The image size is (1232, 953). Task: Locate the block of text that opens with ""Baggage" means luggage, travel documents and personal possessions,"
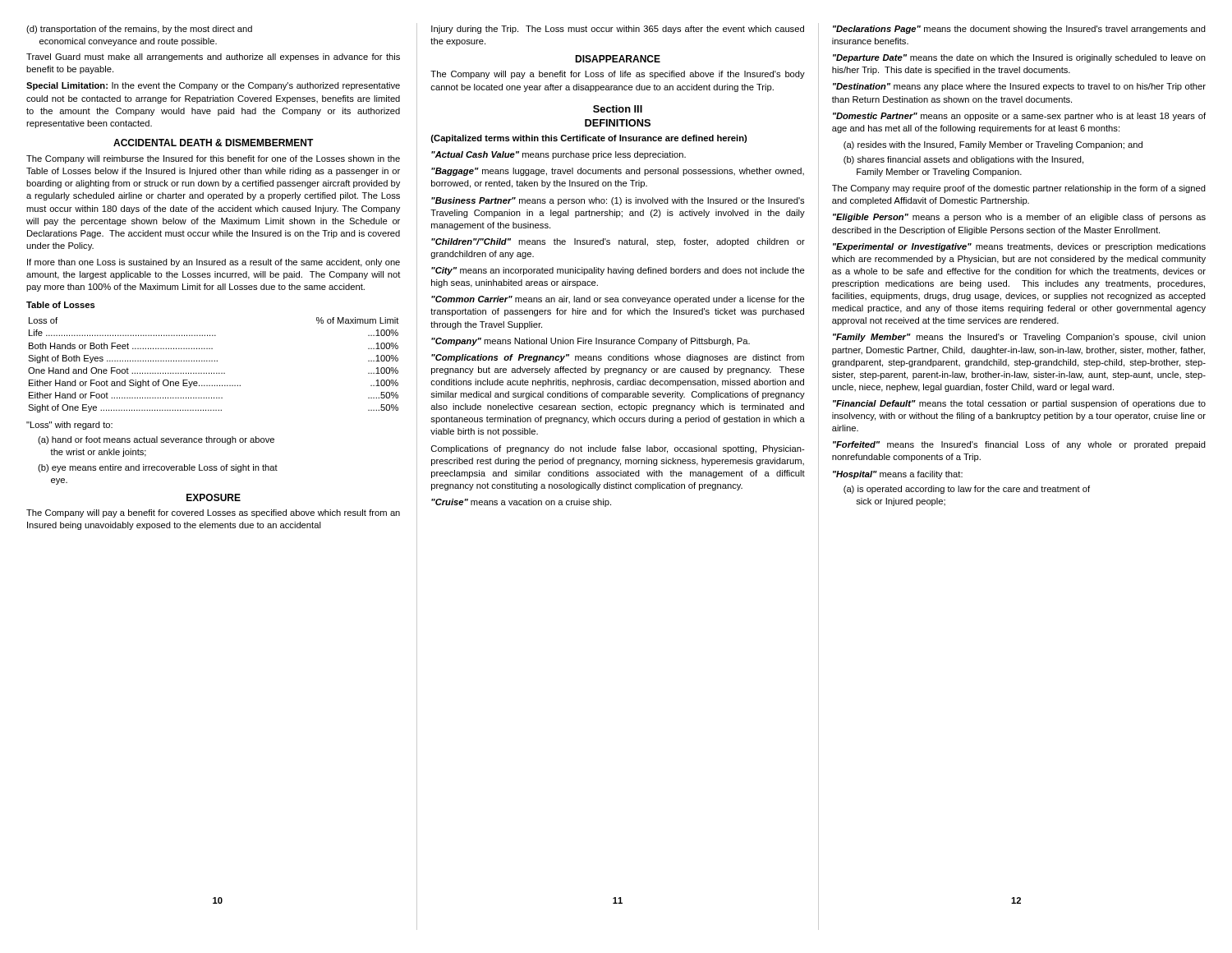(618, 177)
